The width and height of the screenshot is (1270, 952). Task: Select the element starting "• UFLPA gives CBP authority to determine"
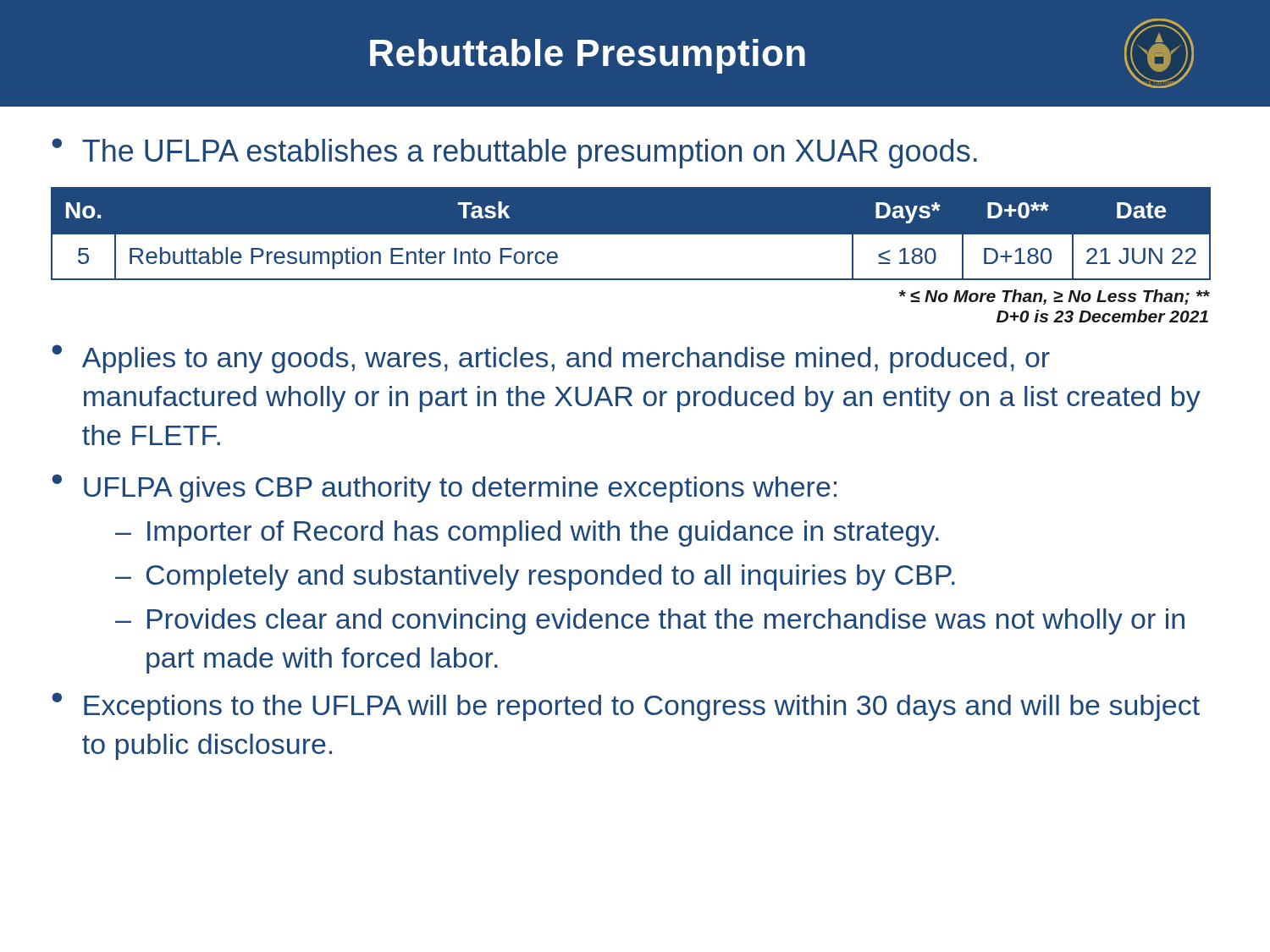coord(445,488)
